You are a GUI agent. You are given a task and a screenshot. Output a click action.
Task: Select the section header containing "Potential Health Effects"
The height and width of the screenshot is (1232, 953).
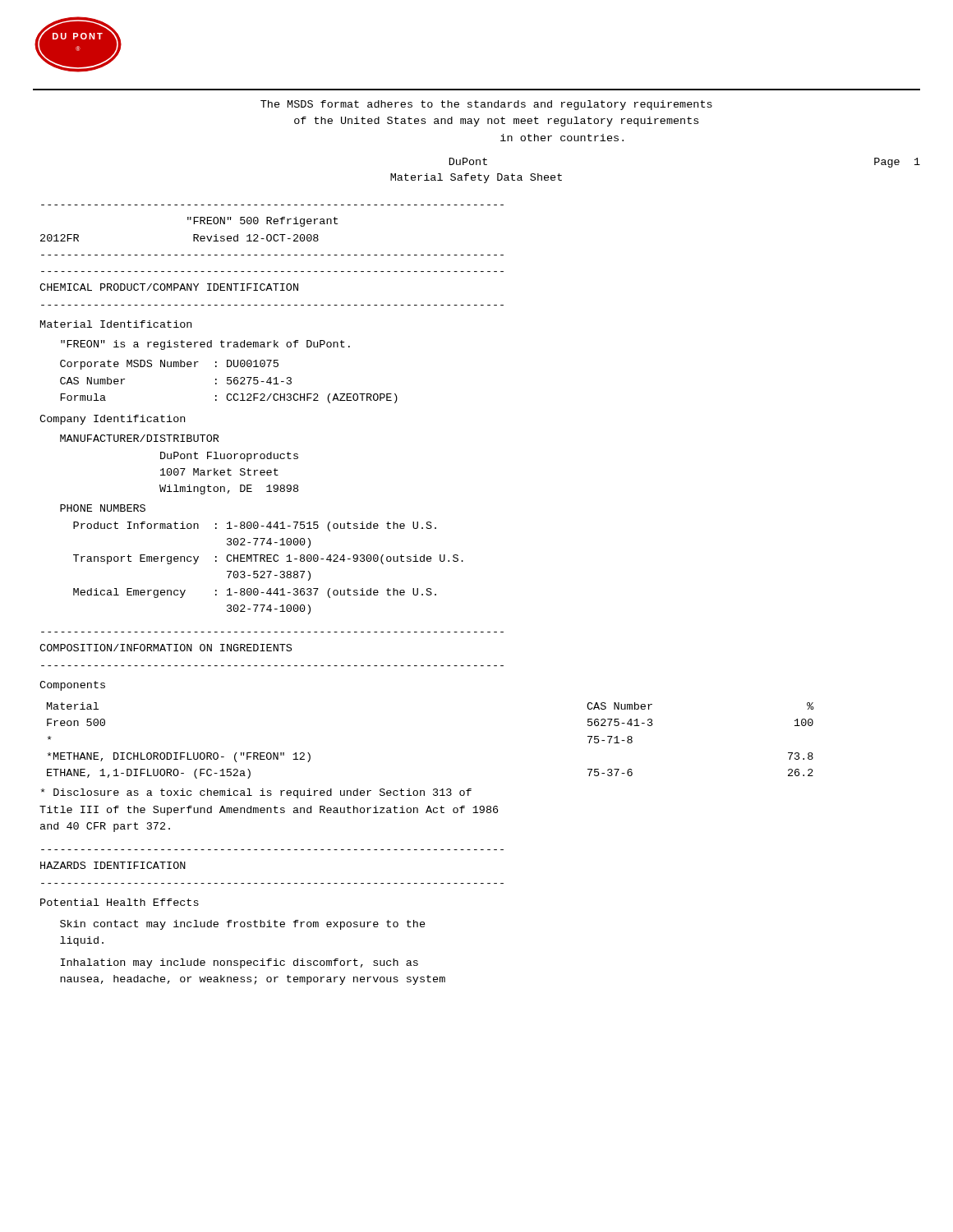tap(120, 902)
